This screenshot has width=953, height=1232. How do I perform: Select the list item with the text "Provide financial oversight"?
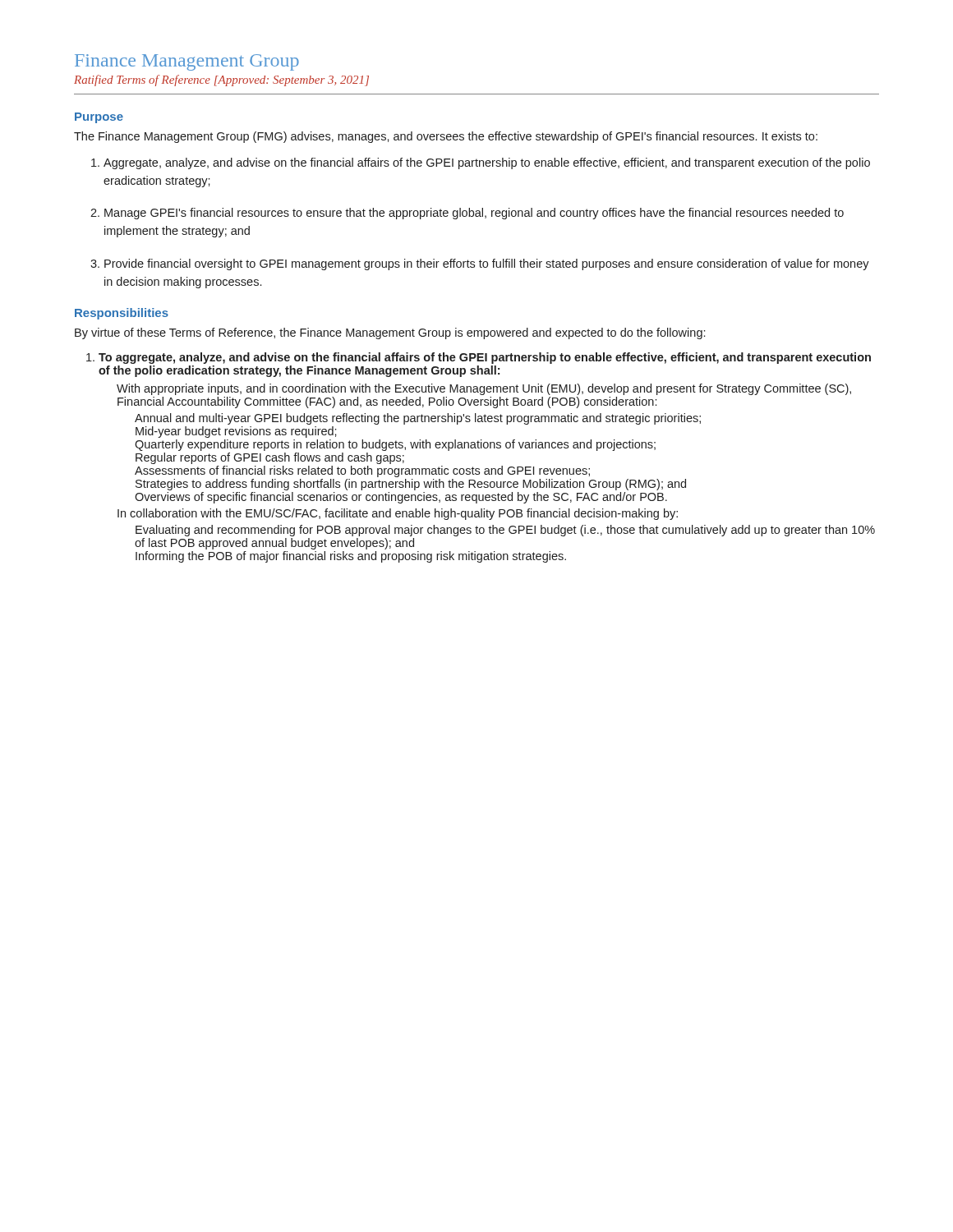click(491, 273)
